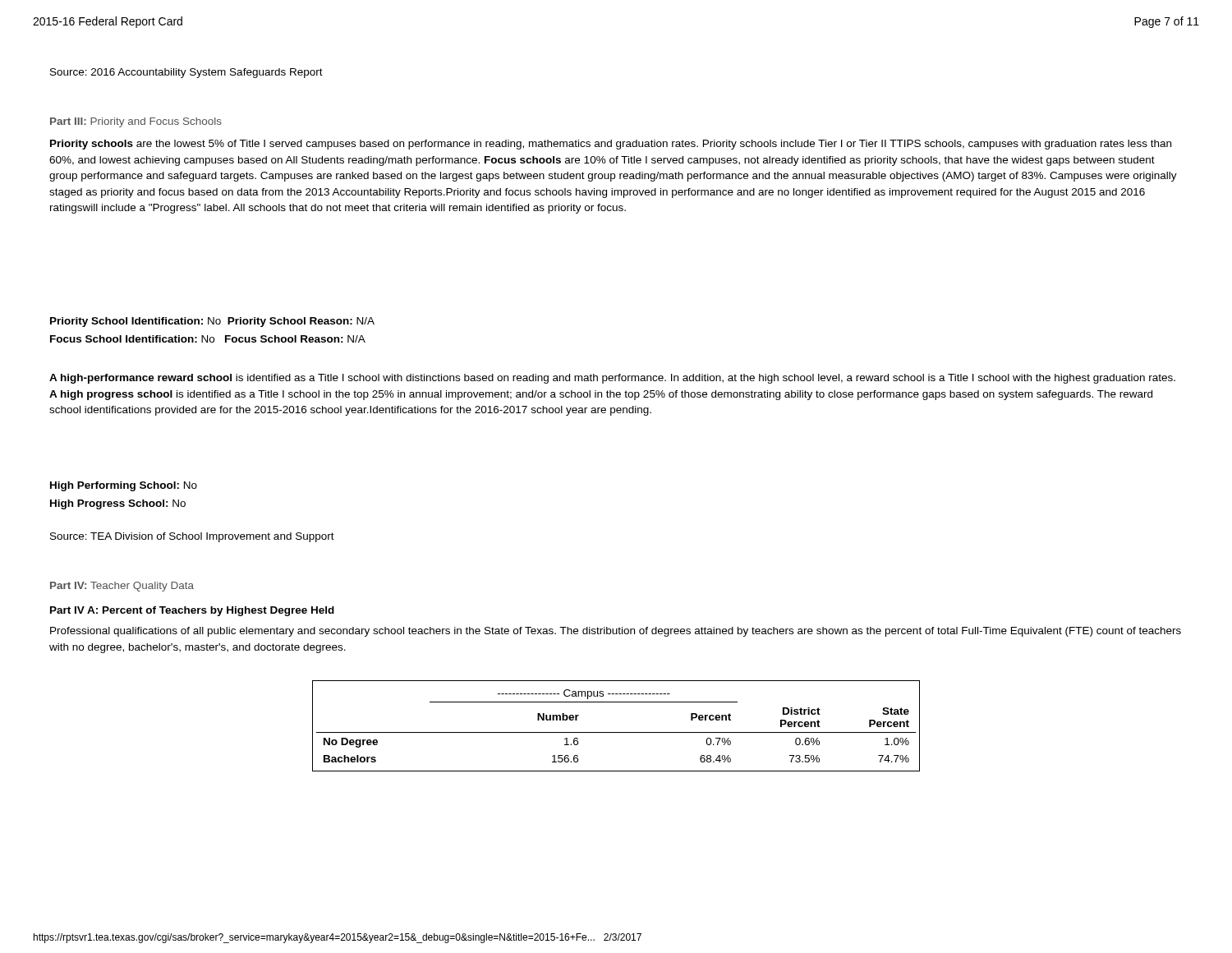Navigate to the text starting "Part III: Priority"
The height and width of the screenshot is (953, 1232).
[x=136, y=121]
